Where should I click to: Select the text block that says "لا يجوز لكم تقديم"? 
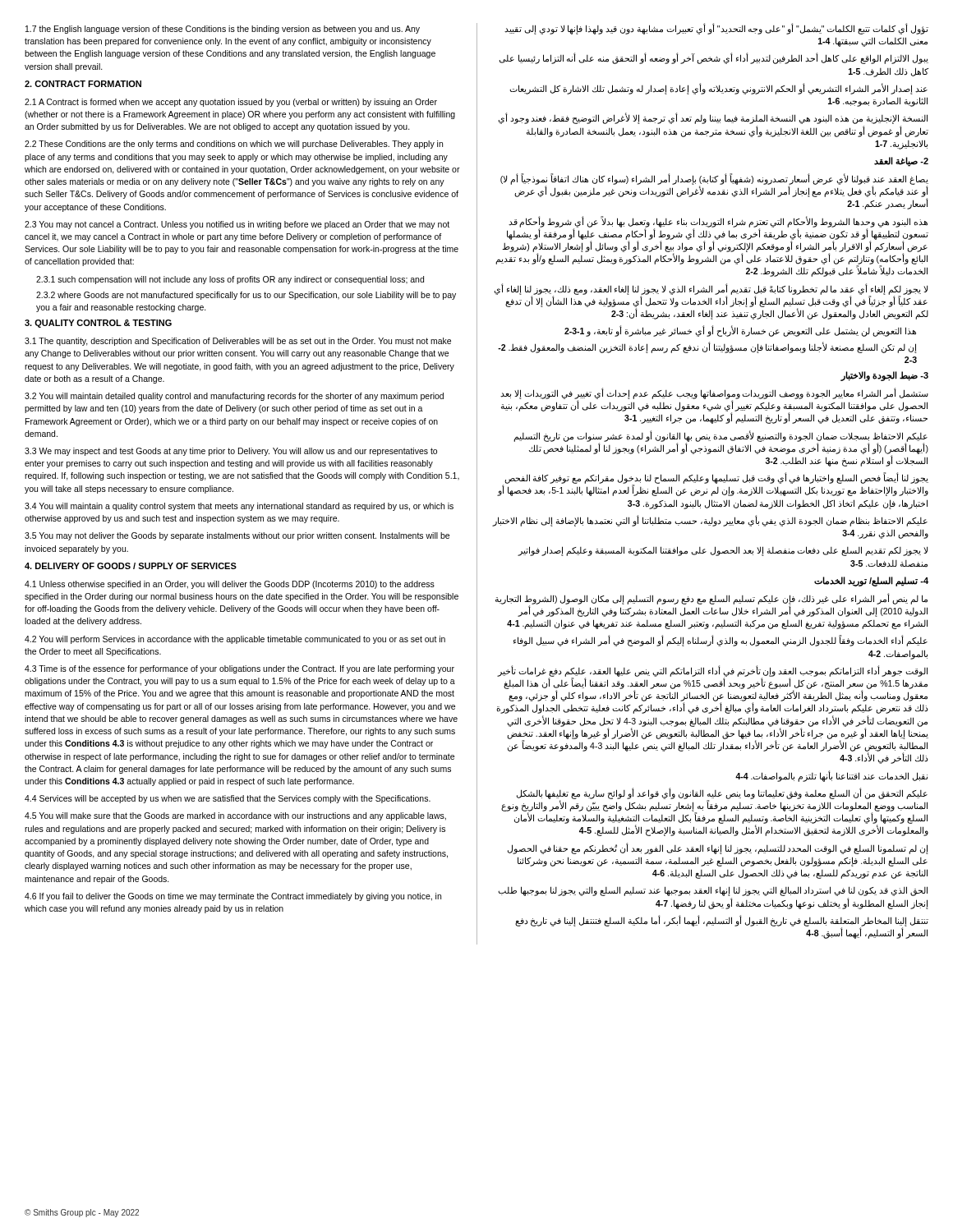tap(711, 557)
